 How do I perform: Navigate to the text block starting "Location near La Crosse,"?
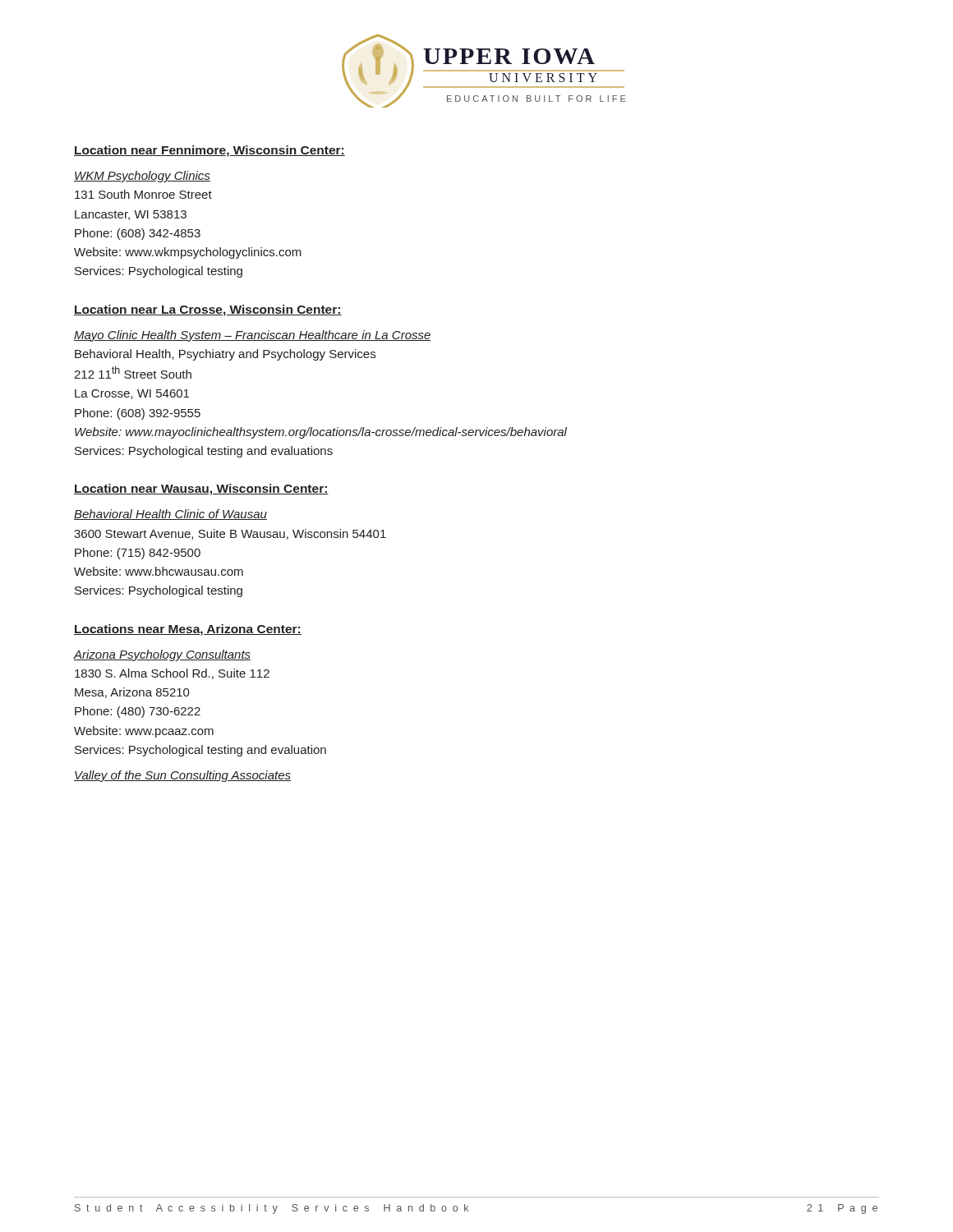[208, 309]
